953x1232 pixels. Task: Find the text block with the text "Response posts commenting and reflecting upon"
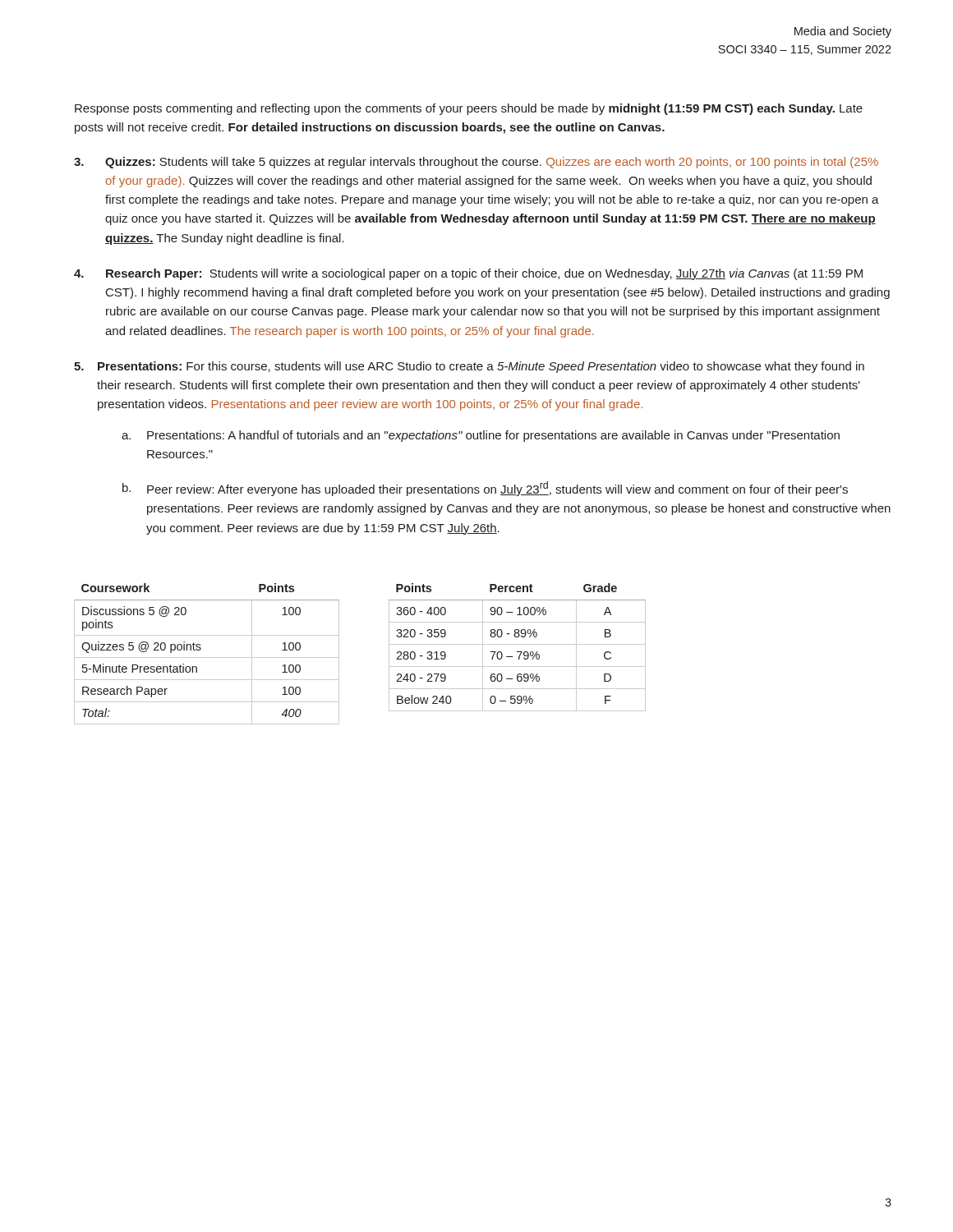click(468, 118)
